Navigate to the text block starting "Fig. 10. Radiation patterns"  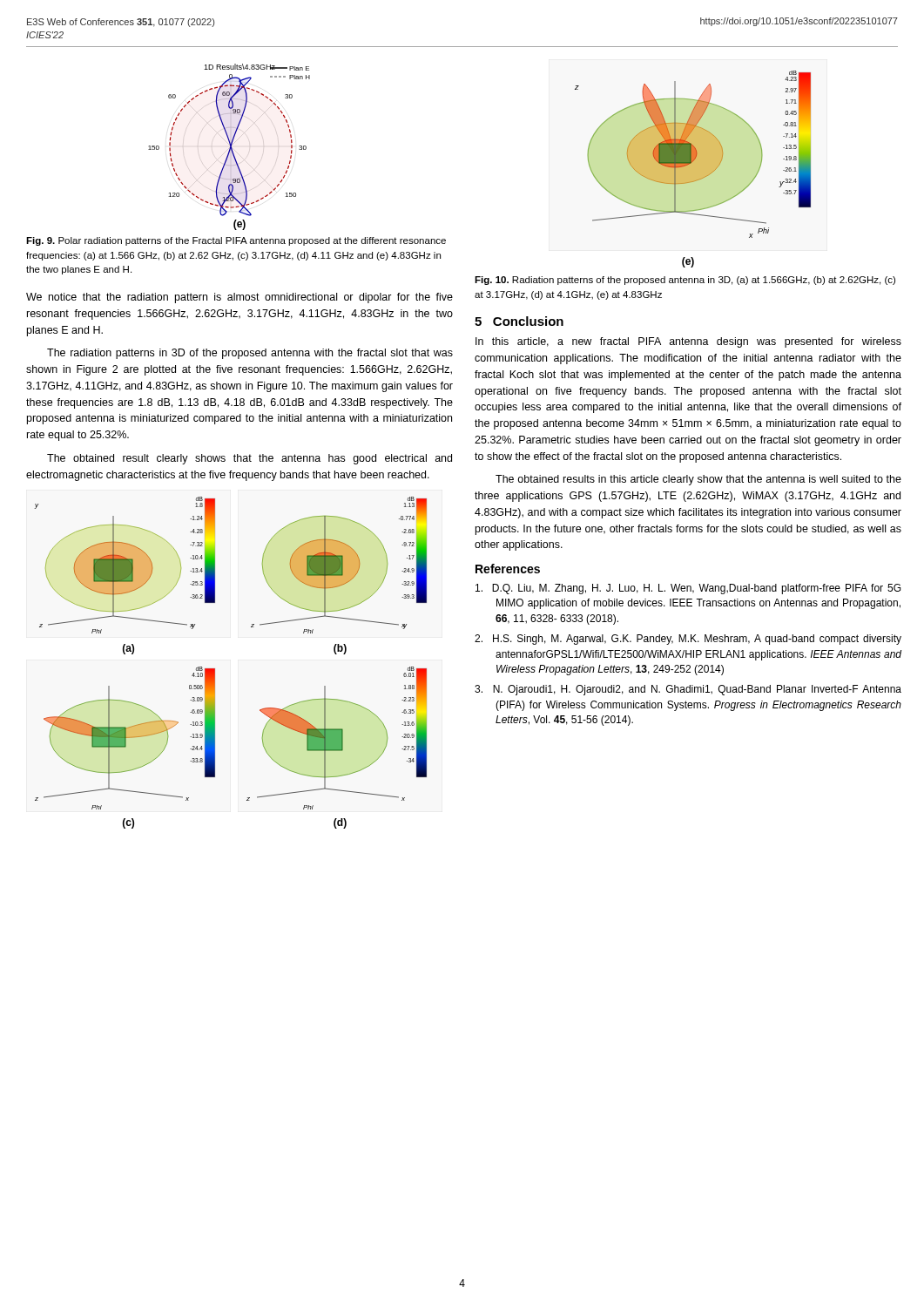(x=685, y=287)
